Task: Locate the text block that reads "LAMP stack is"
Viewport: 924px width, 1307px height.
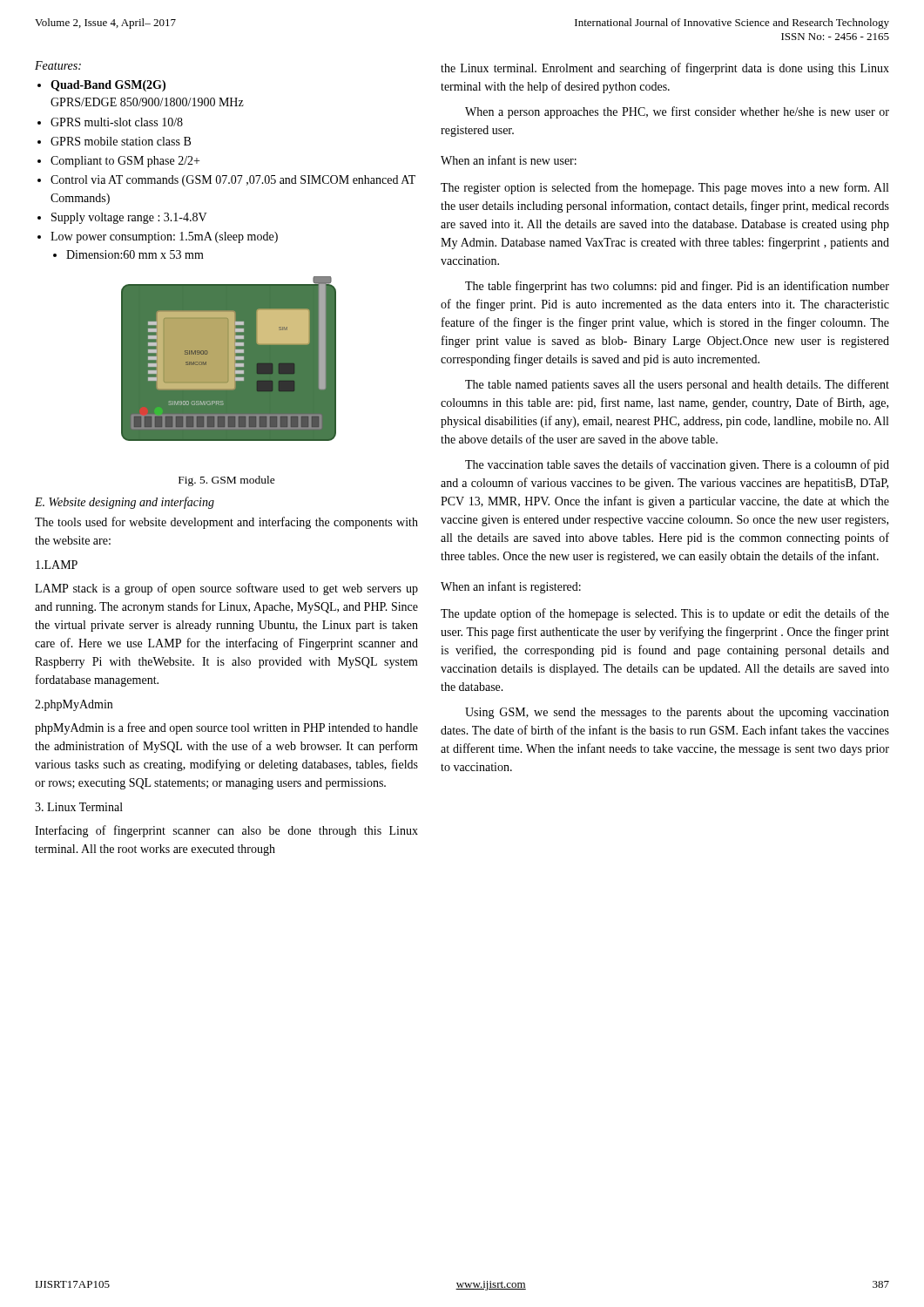Action: [x=226, y=634]
